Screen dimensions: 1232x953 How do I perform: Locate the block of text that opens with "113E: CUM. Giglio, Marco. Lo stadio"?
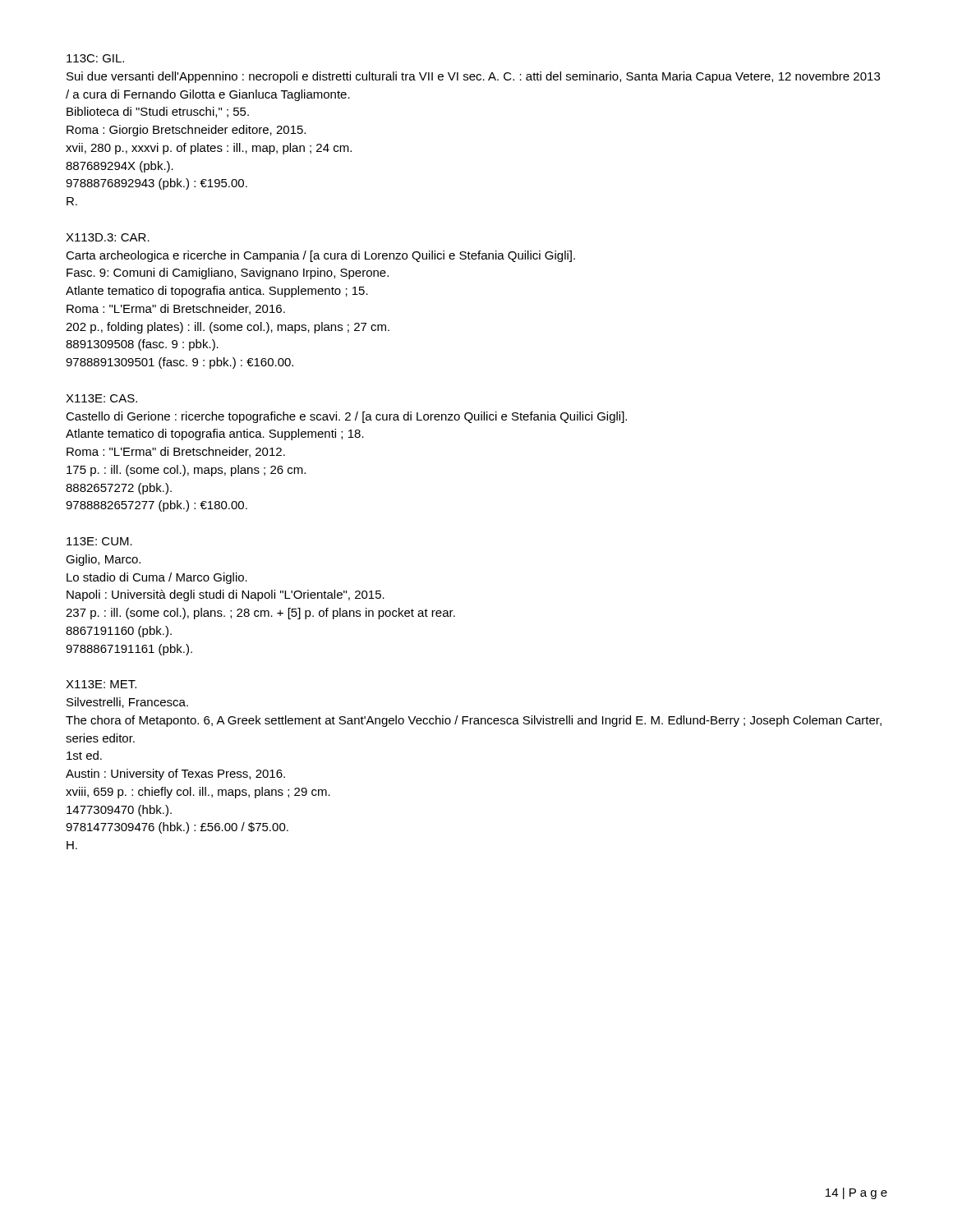pos(99,541)
